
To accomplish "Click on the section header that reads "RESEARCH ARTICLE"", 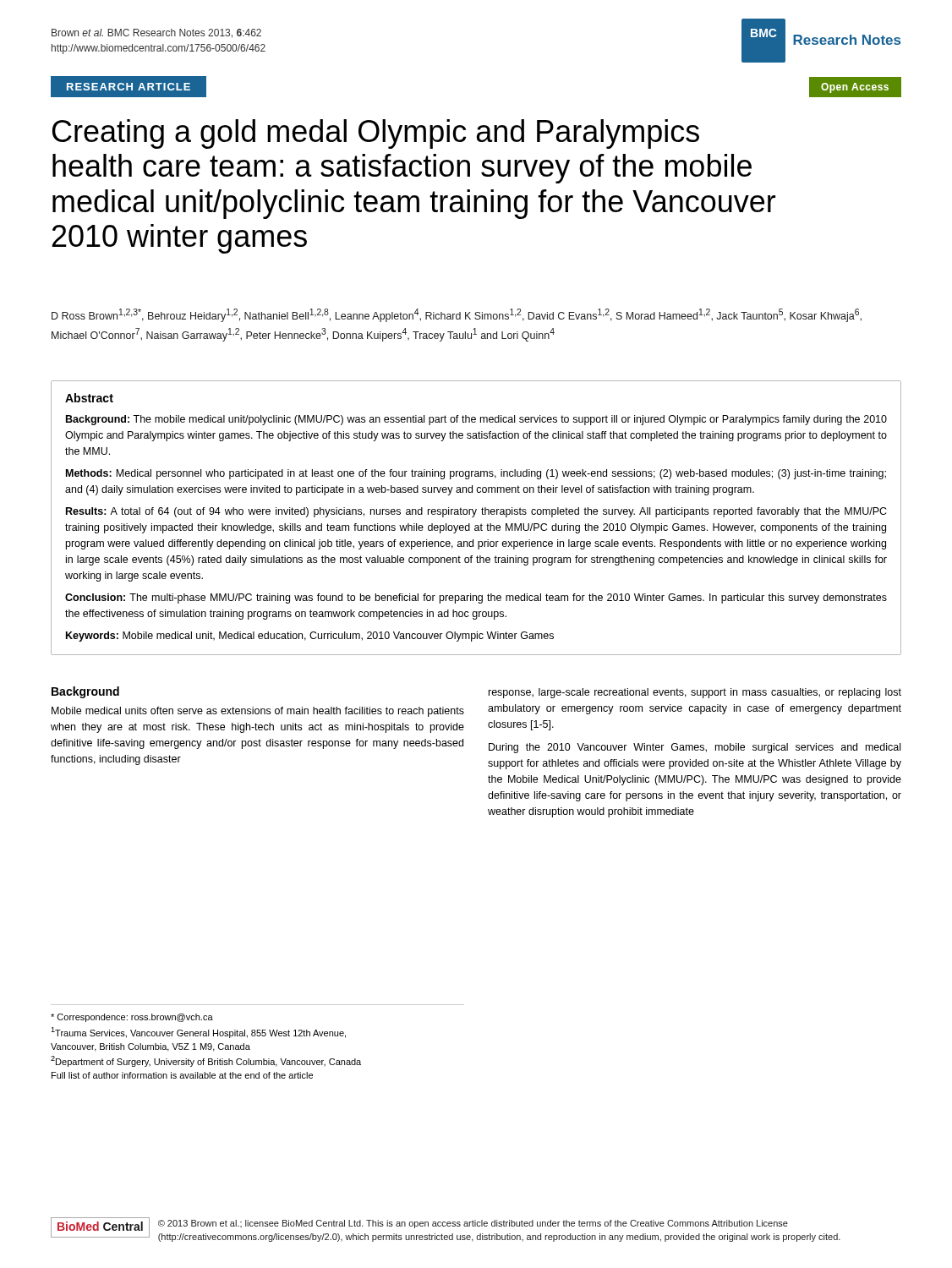I will pyautogui.click(x=129, y=87).
